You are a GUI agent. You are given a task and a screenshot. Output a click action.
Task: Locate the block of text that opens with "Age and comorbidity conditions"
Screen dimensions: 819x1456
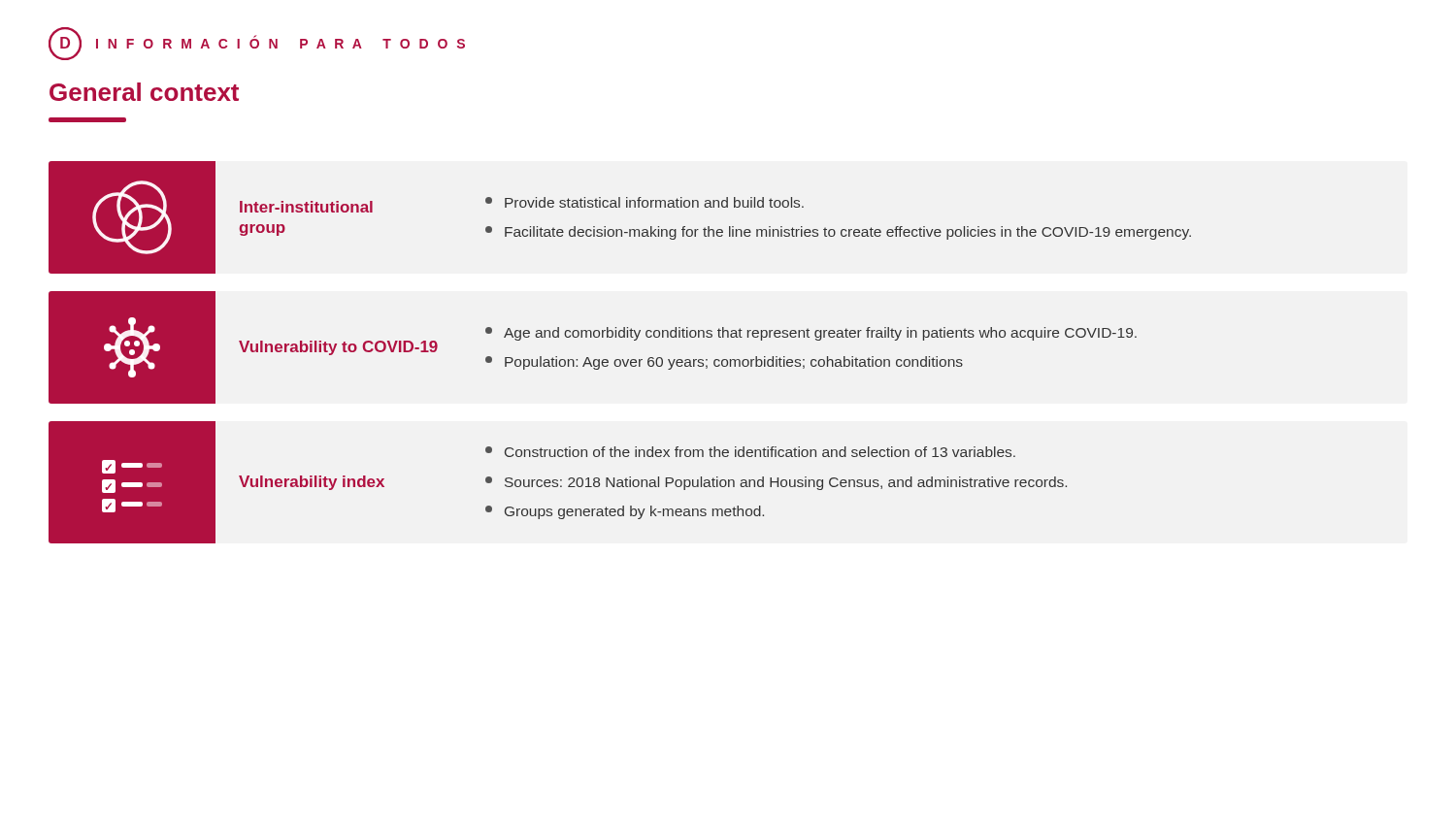(932, 333)
